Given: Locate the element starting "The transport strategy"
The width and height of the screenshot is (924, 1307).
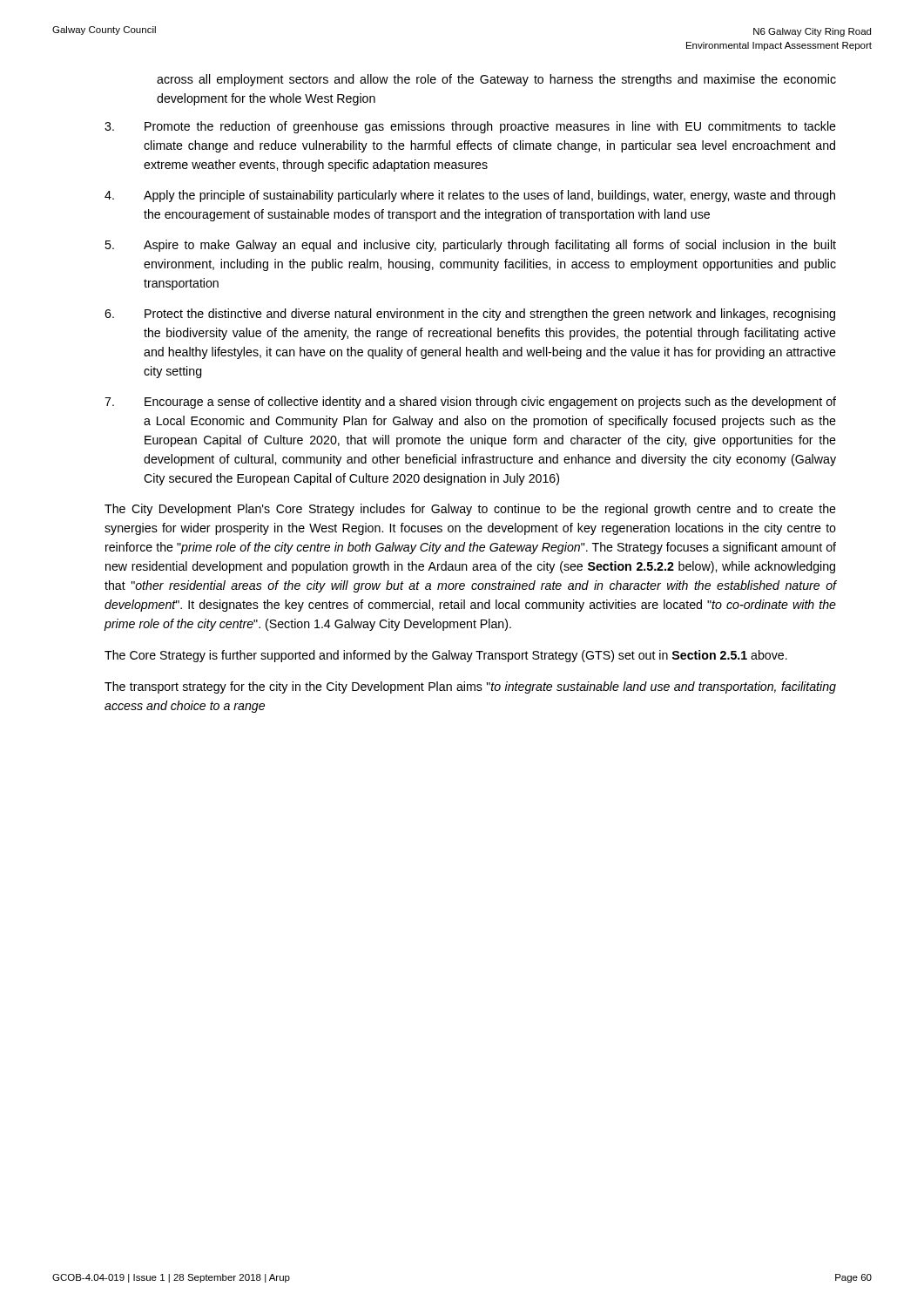Looking at the screenshot, I should [470, 696].
